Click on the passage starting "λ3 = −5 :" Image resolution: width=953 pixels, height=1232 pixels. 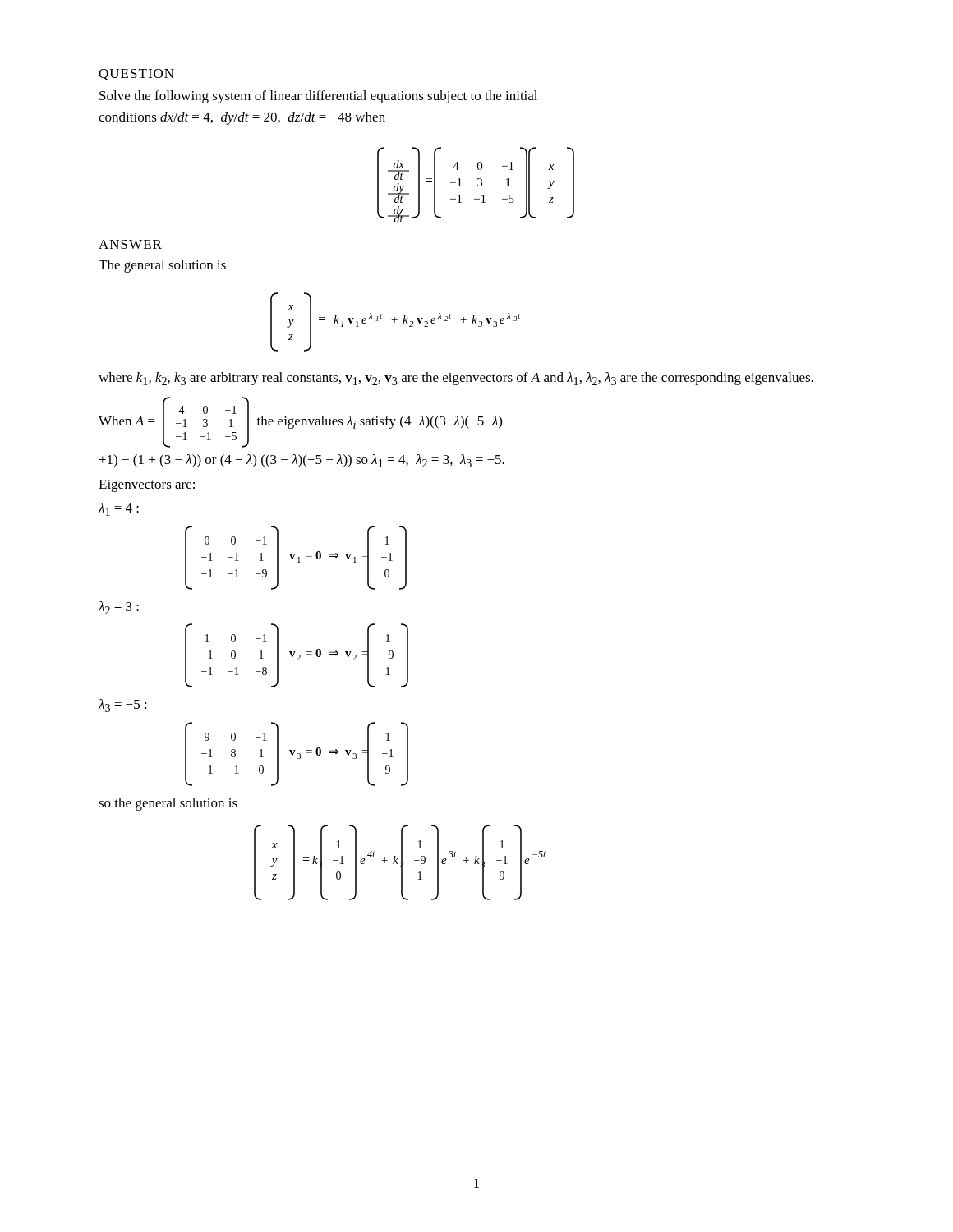tap(123, 706)
